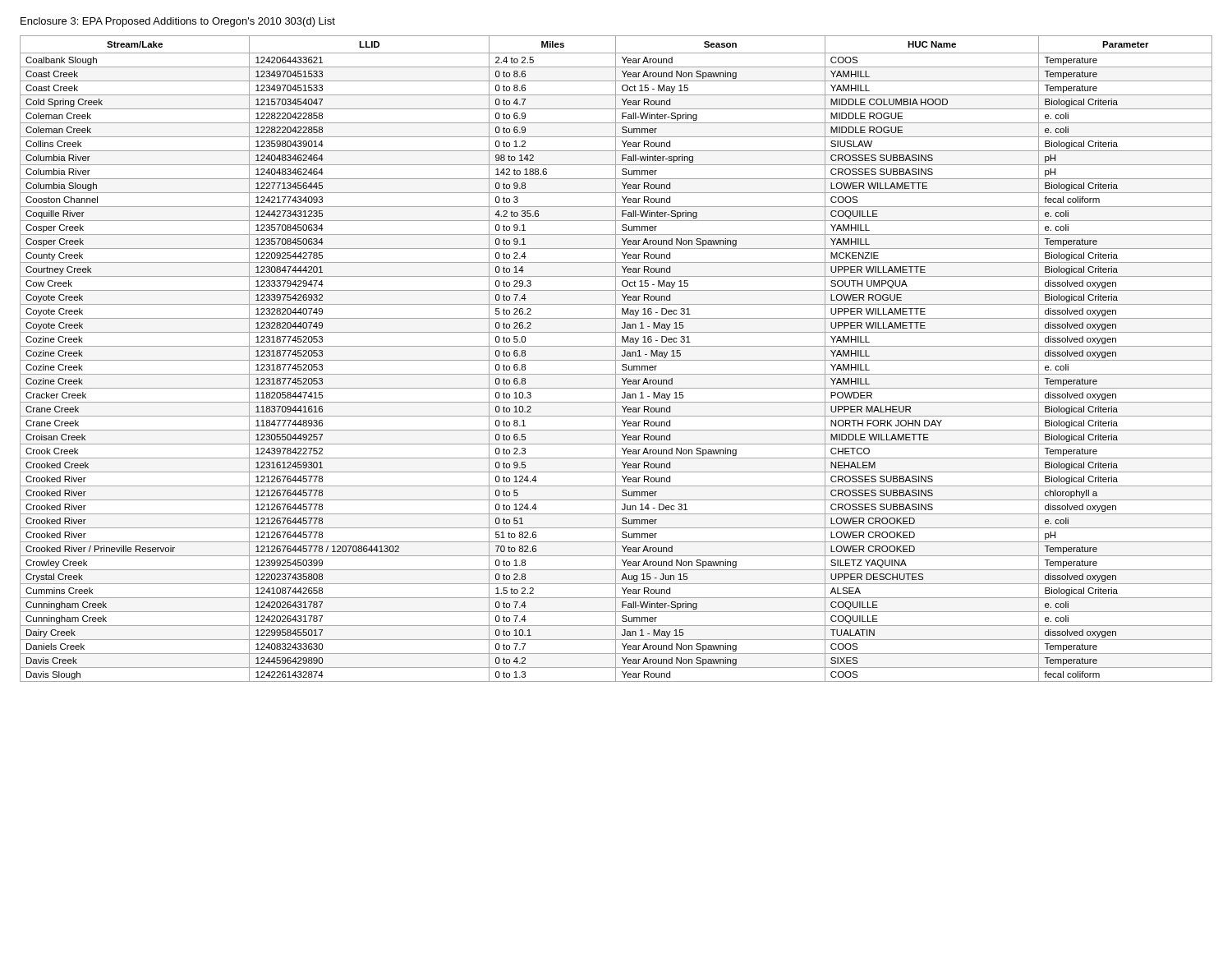Locate the table with the text "dissolved oxygen"
This screenshot has width=1232, height=953.
[616, 359]
